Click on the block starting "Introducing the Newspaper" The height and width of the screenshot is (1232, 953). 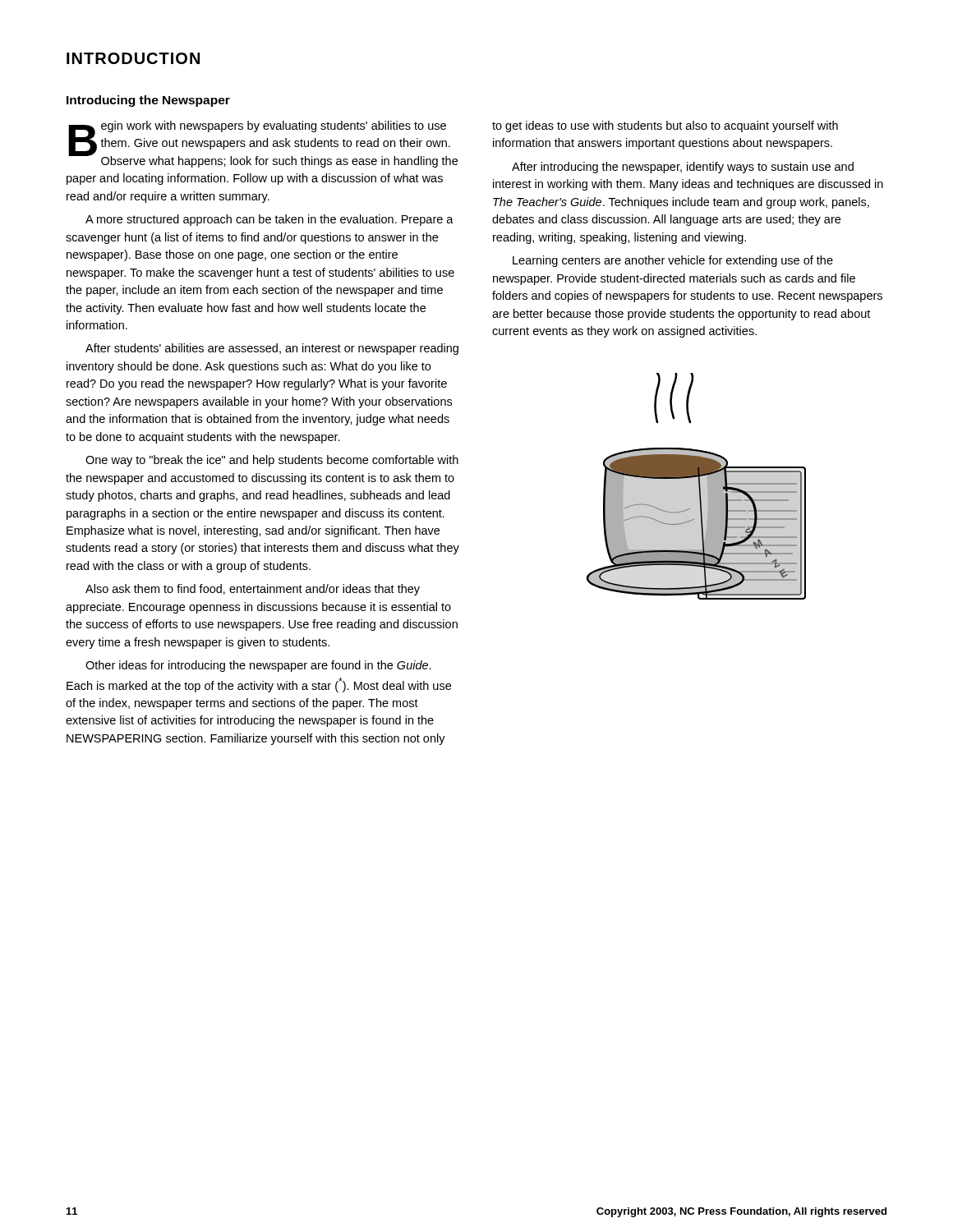(x=148, y=100)
